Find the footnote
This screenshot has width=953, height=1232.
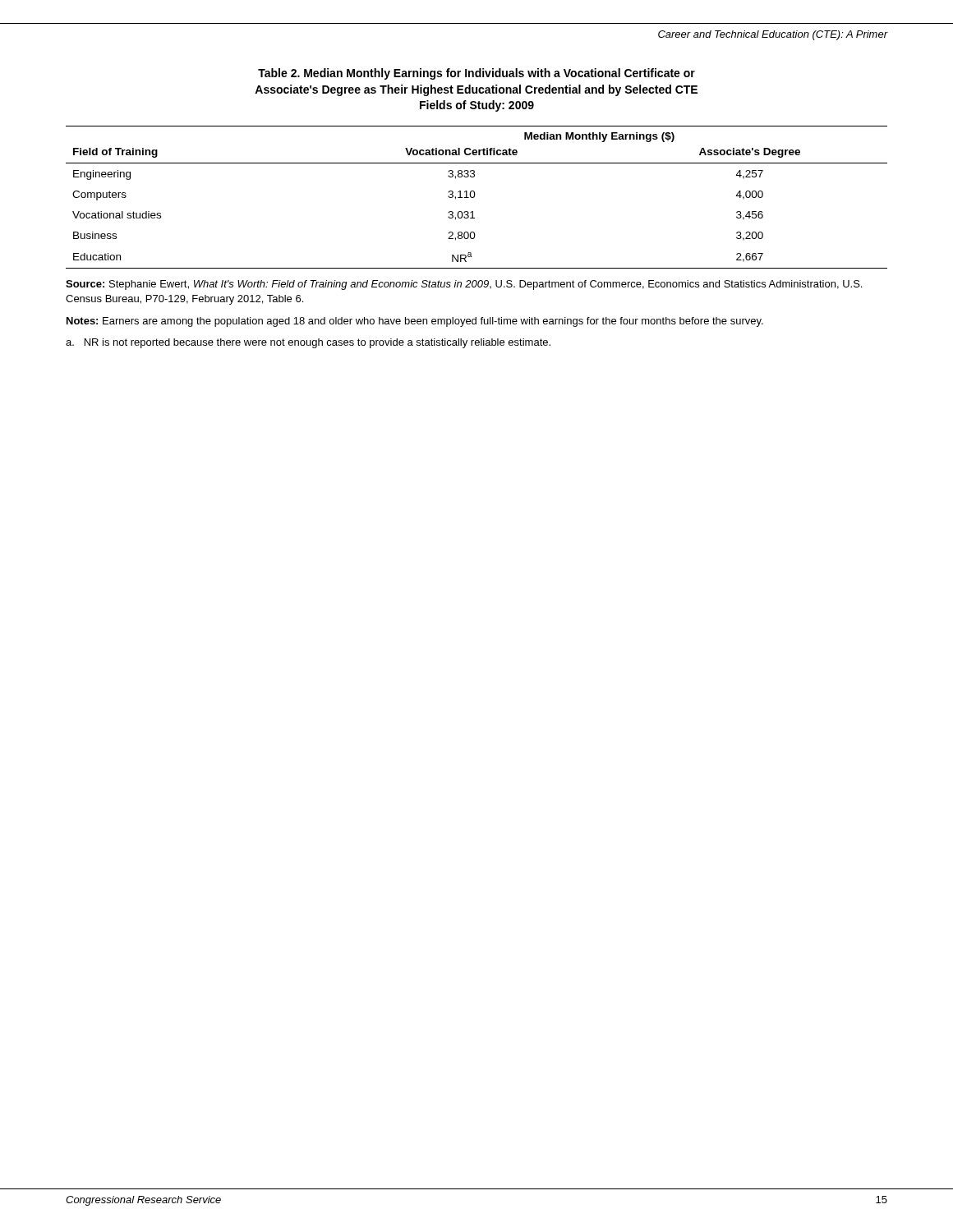(x=309, y=342)
